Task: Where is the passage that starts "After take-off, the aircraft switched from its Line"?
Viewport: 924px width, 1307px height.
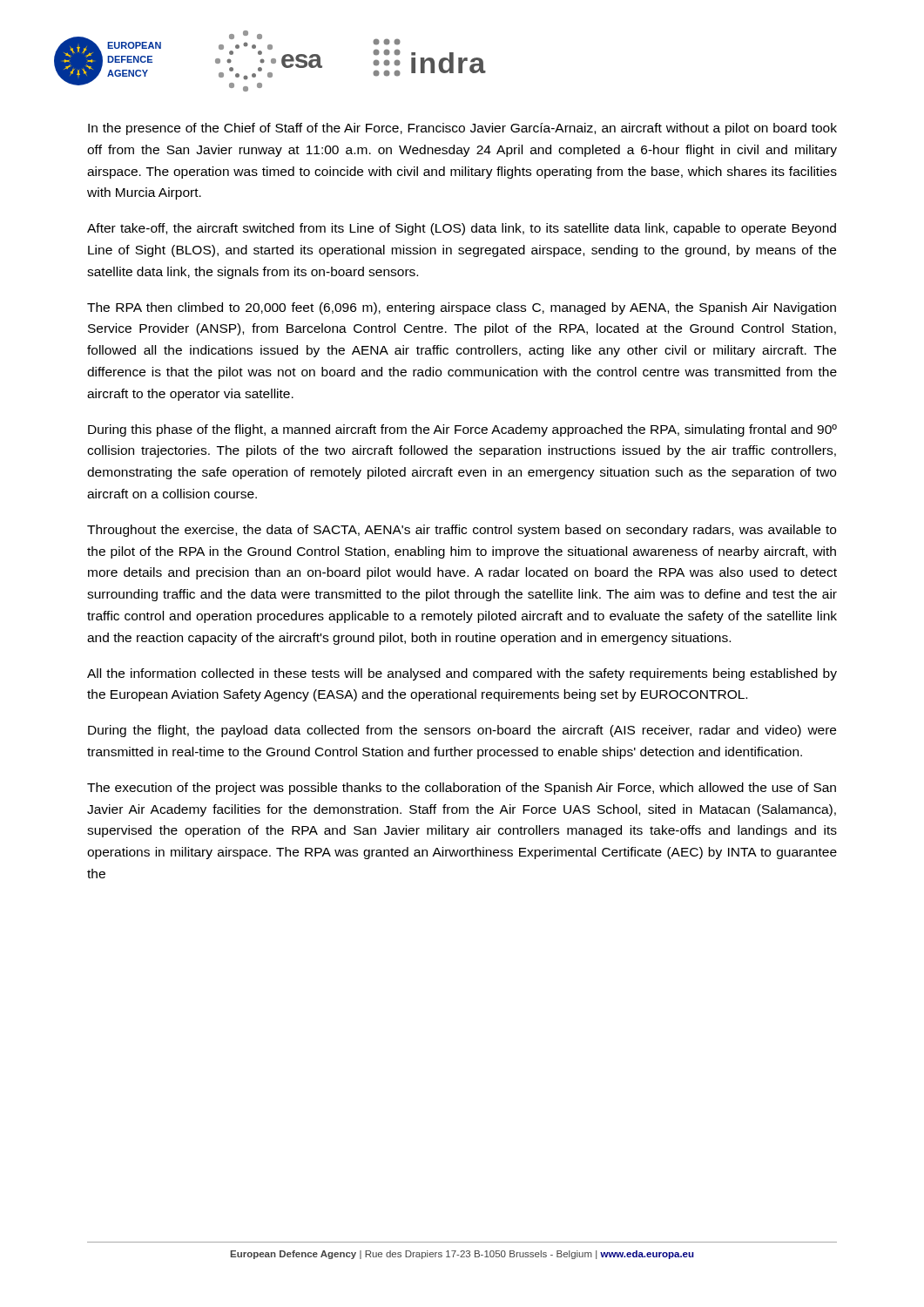Action: pos(462,250)
